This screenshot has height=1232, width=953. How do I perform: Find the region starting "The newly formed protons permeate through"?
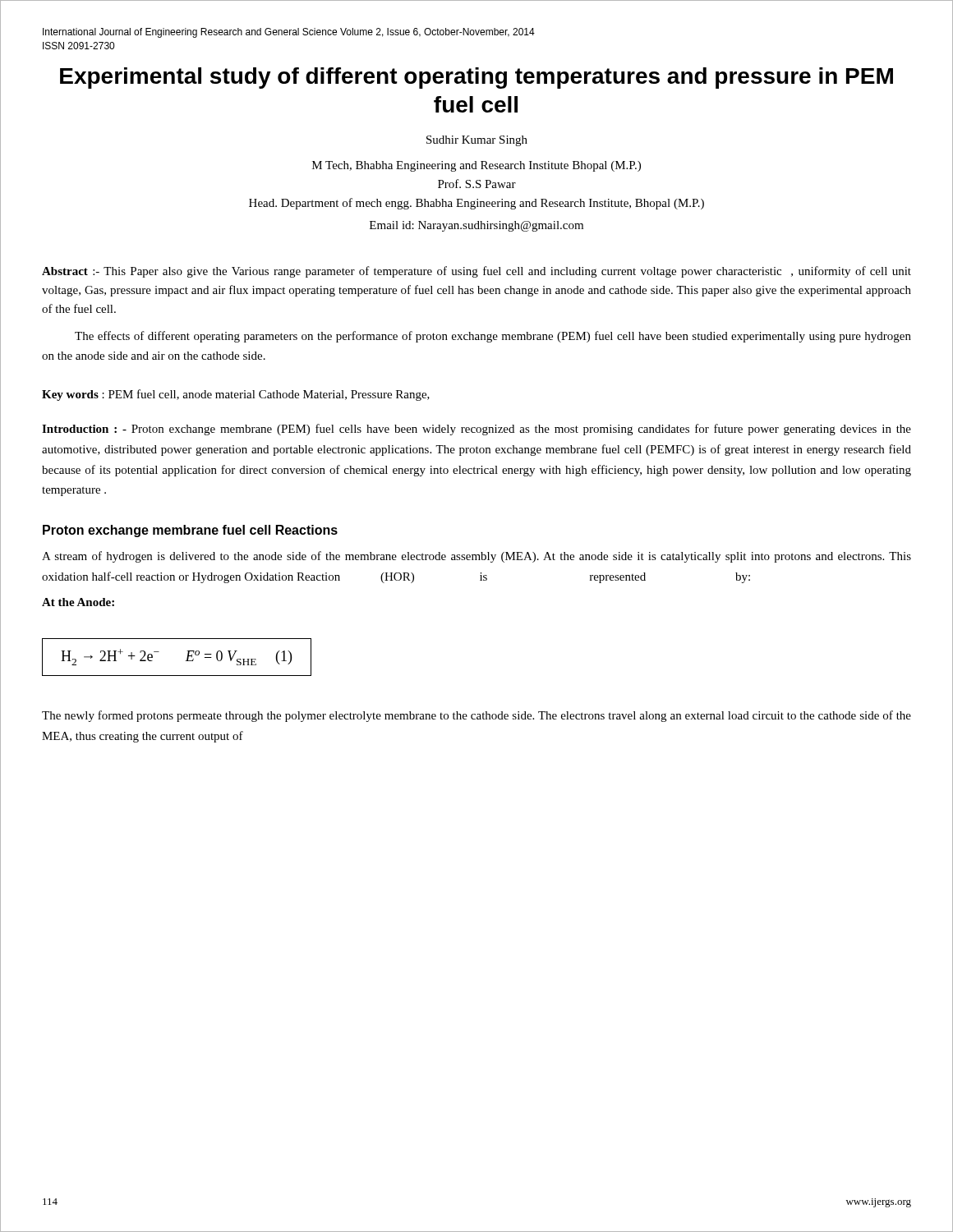[476, 726]
